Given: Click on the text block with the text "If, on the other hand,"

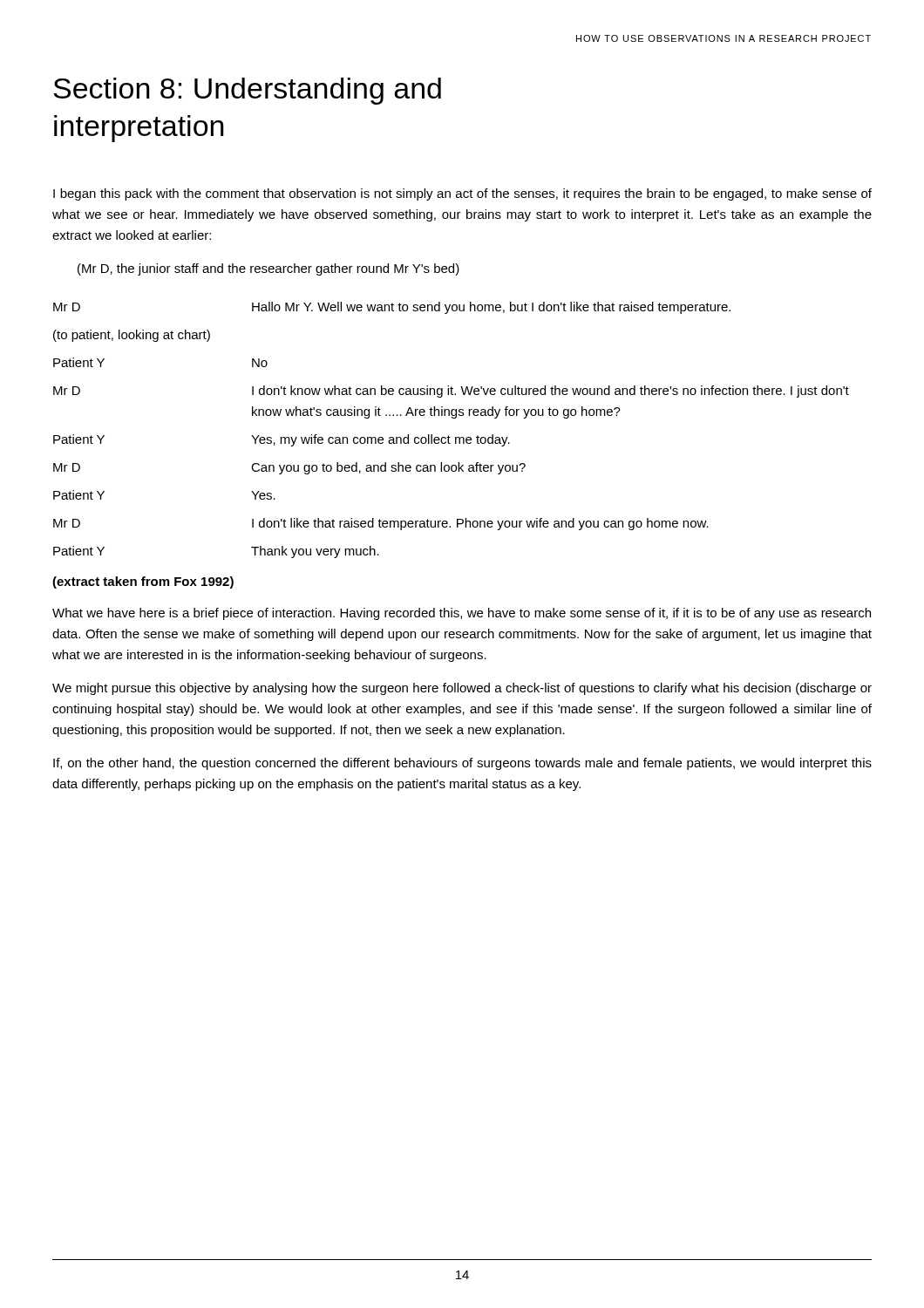Looking at the screenshot, I should coord(462,773).
